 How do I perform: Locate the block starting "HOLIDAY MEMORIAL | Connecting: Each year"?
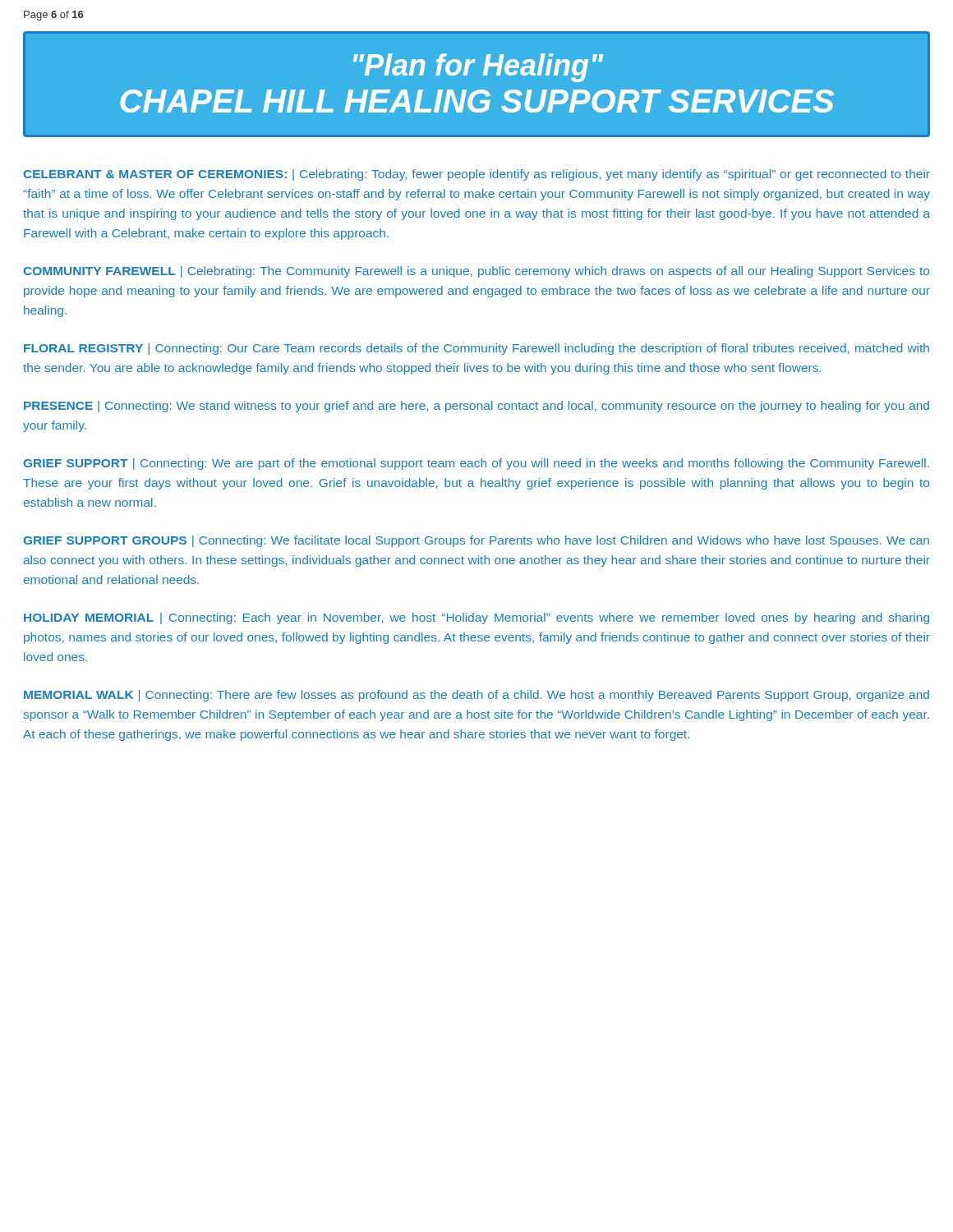point(476,637)
